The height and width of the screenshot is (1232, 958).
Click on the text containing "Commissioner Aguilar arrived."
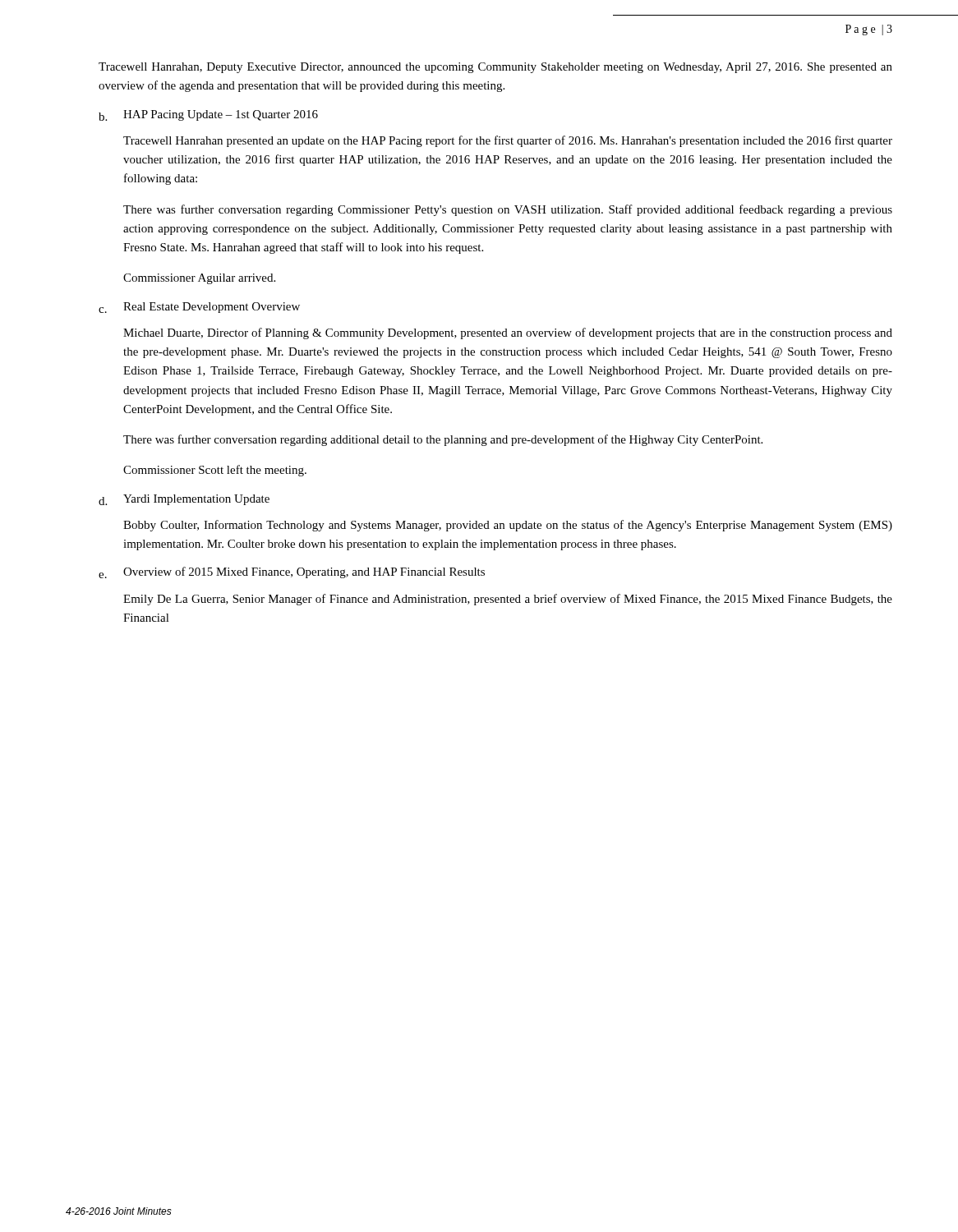pyautogui.click(x=200, y=278)
